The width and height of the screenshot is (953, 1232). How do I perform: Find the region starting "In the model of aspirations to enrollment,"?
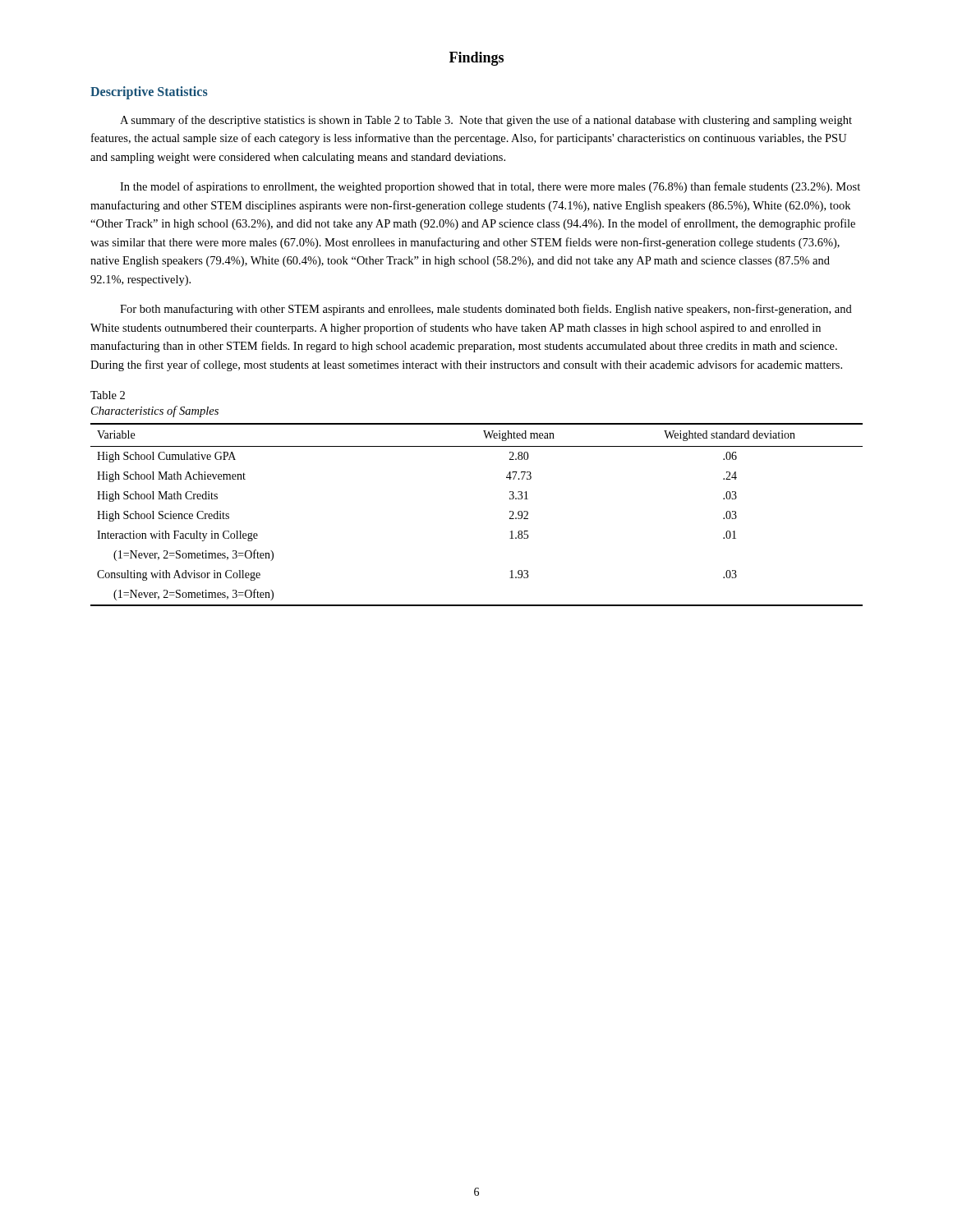[x=475, y=233]
